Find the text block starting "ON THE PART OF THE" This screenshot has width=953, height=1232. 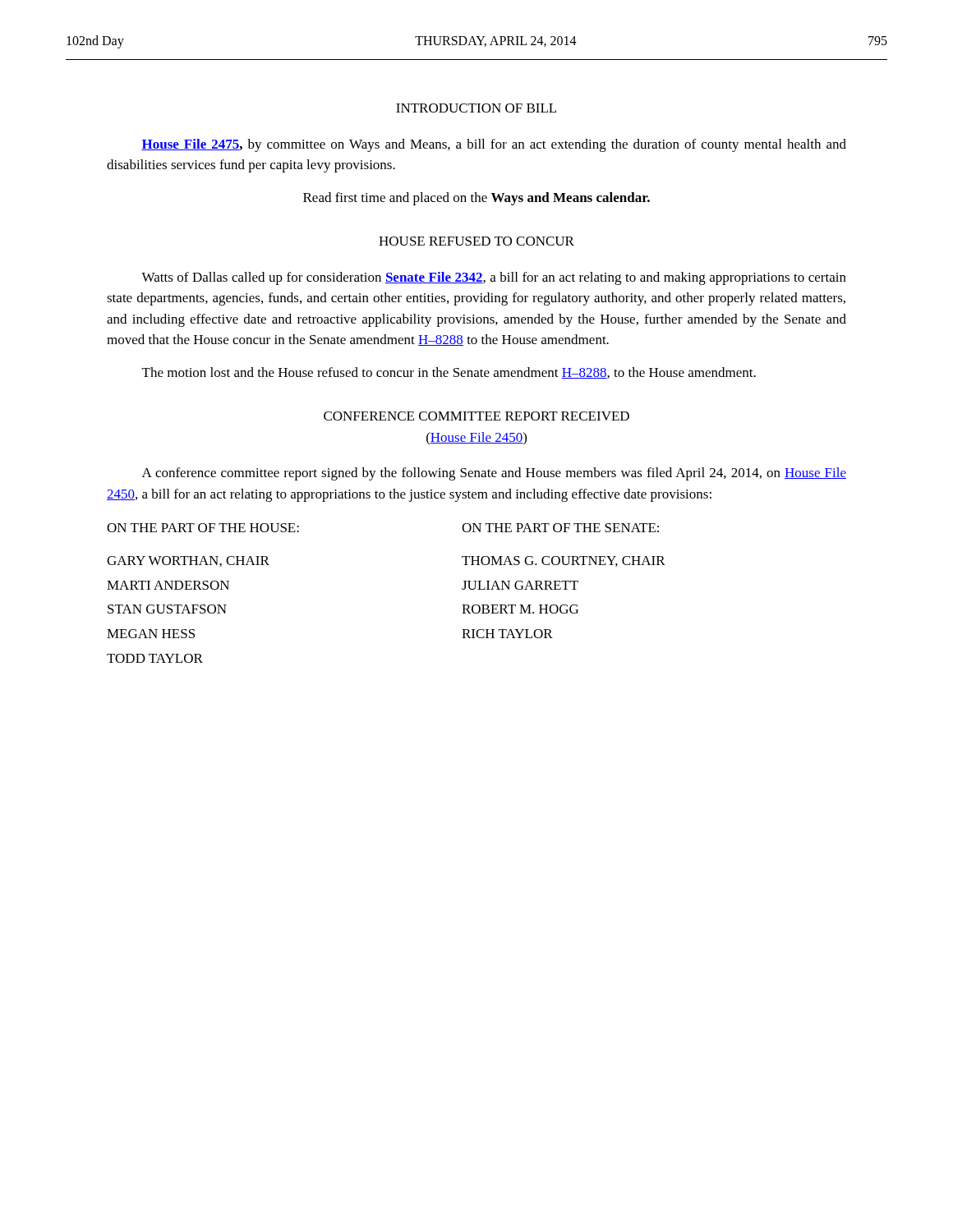(476, 528)
